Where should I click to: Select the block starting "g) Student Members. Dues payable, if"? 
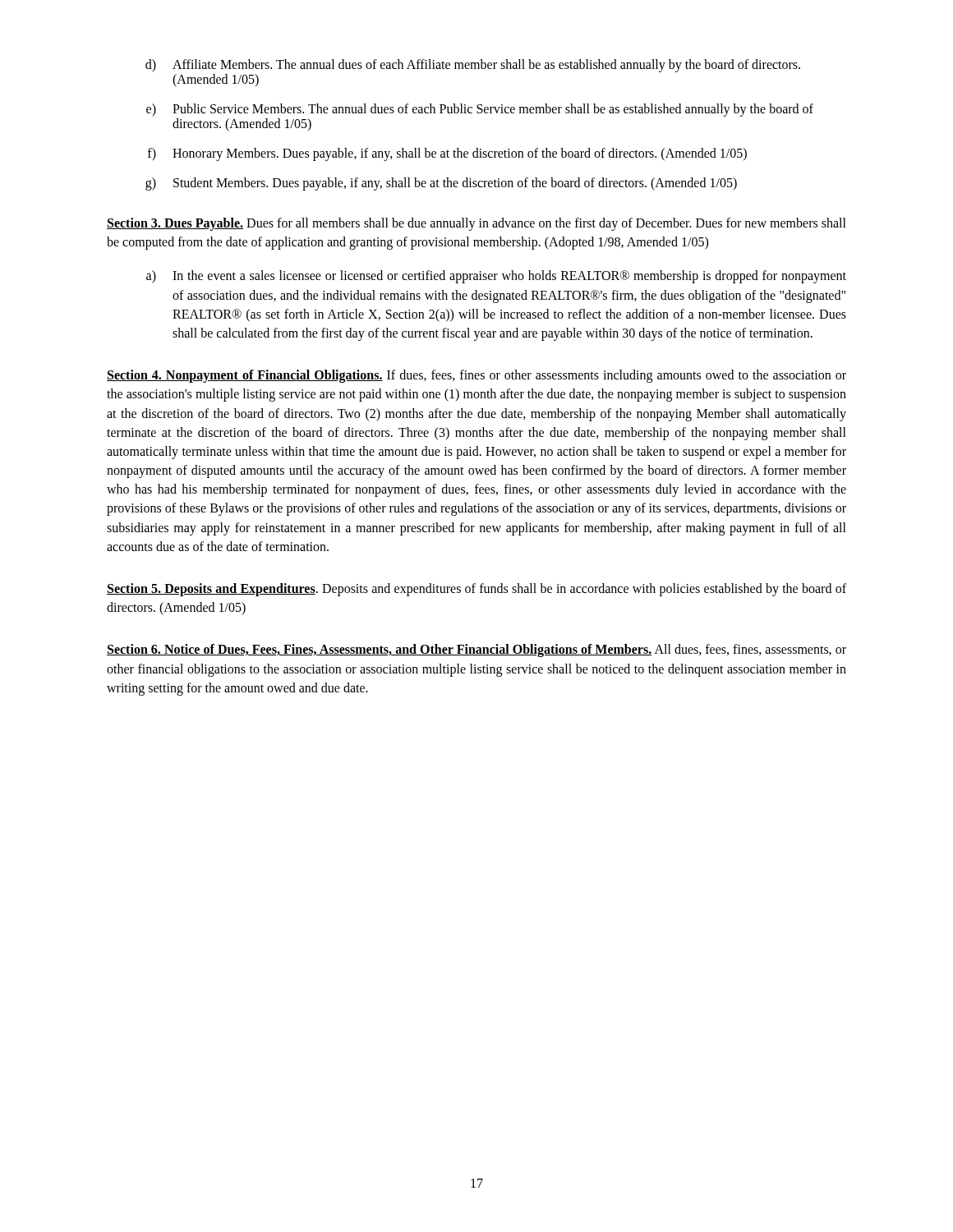coord(476,183)
